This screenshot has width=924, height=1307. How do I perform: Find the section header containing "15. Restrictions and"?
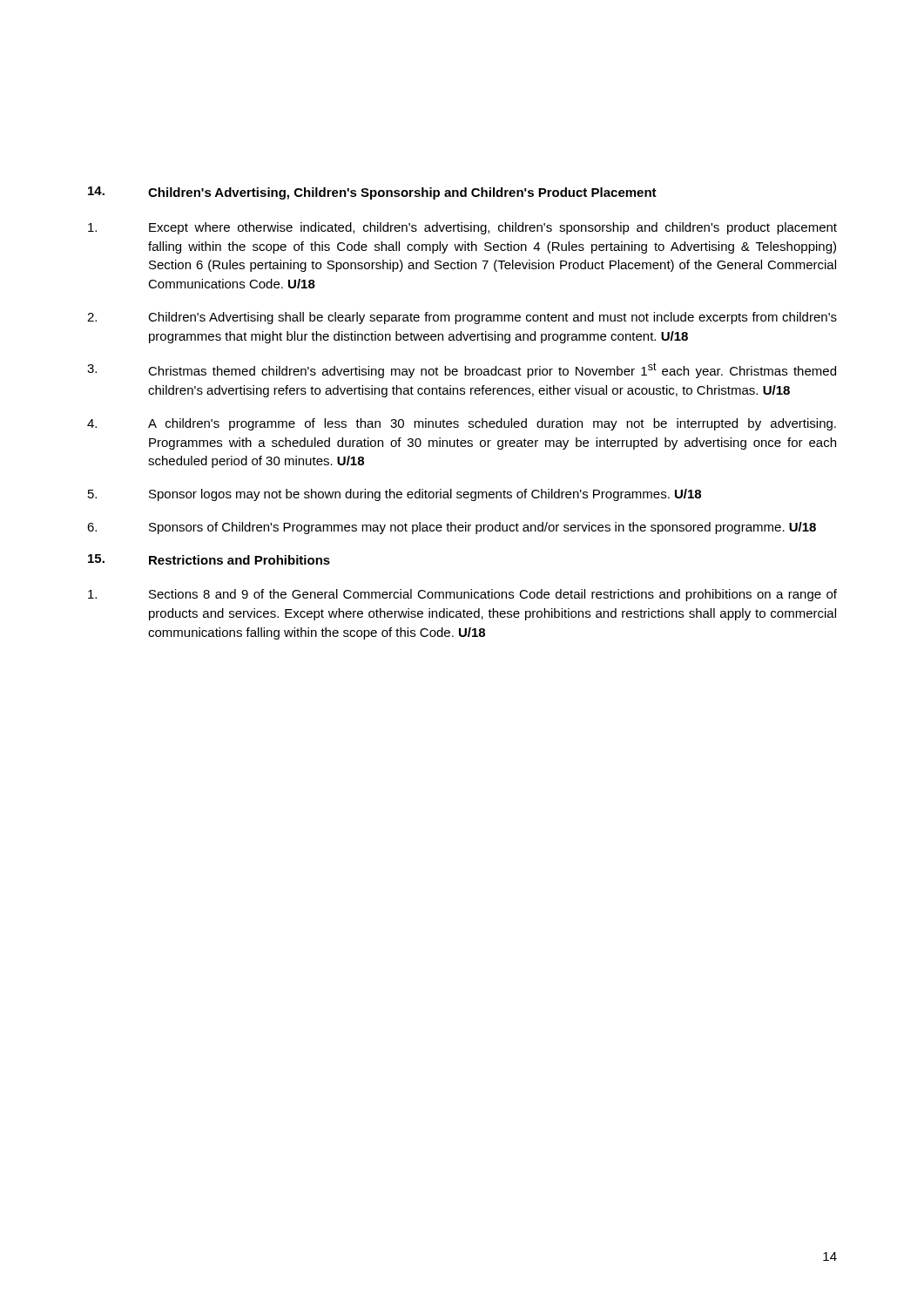[x=209, y=560]
